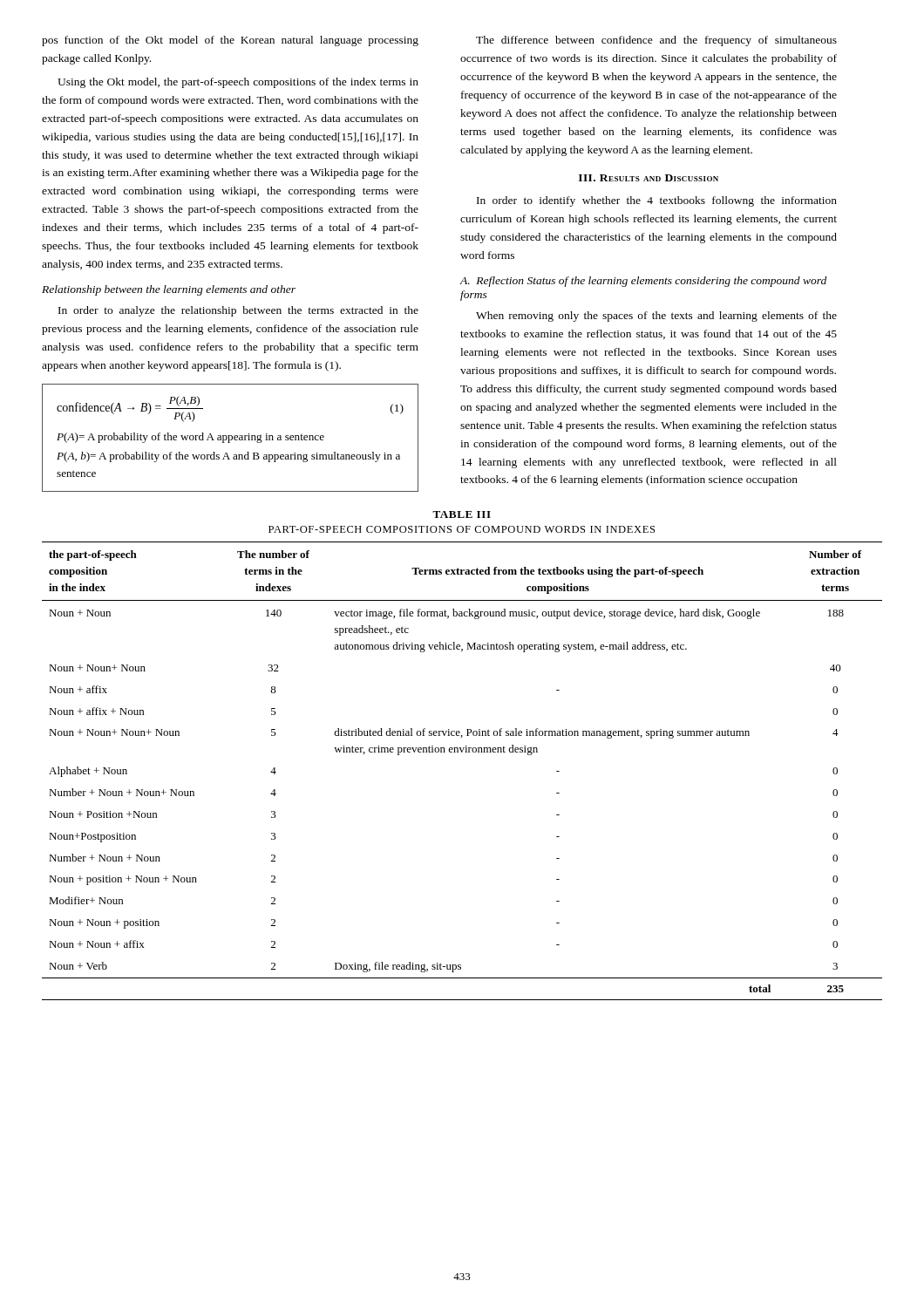The width and height of the screenshot is (924, 1308).
Task: Point to the region starting "A. Reflection Status of"
Action: point(643,287)
